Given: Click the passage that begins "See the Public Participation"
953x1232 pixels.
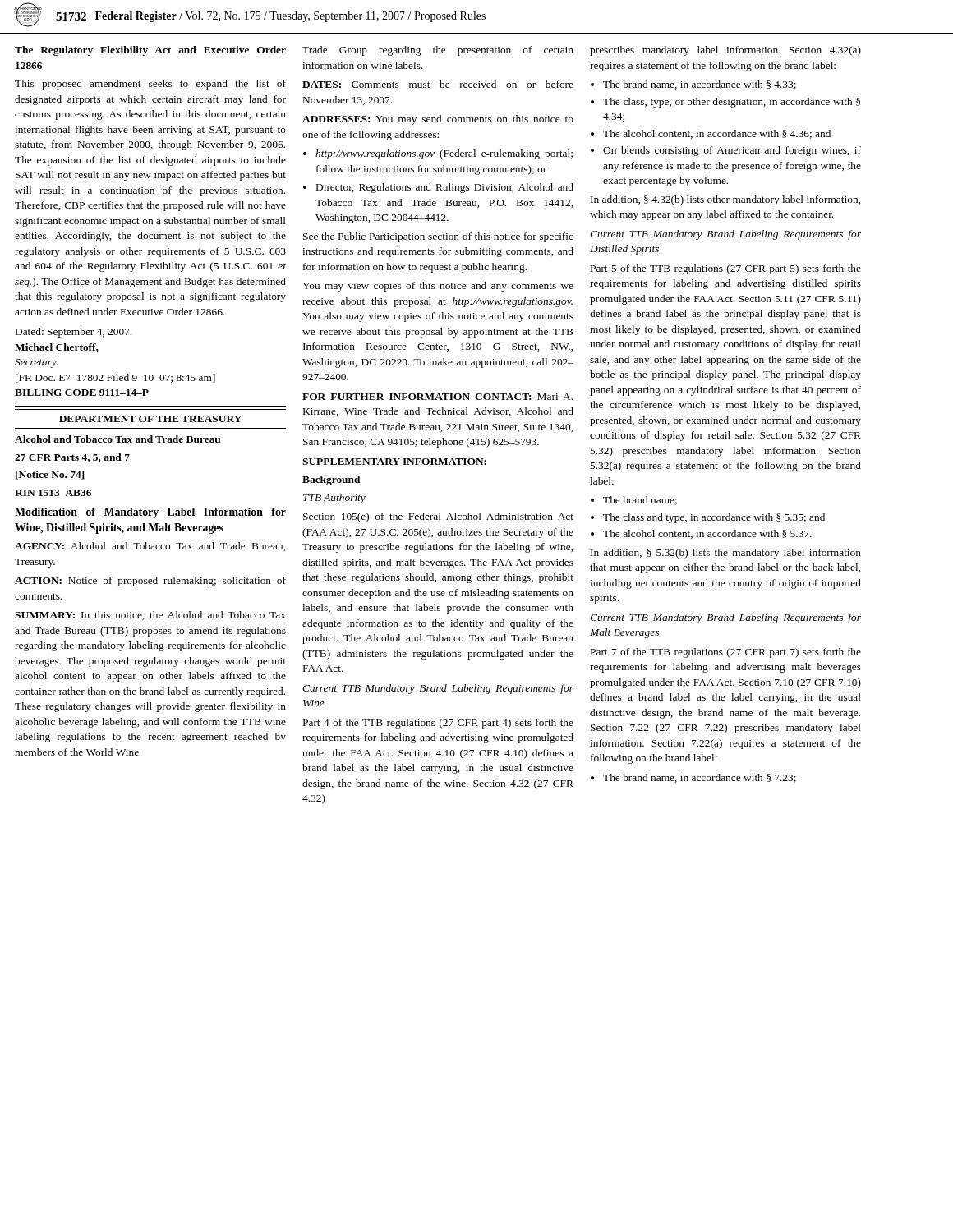Looking at the screenshot, I should pyautogui.click(x=438, y=307).
